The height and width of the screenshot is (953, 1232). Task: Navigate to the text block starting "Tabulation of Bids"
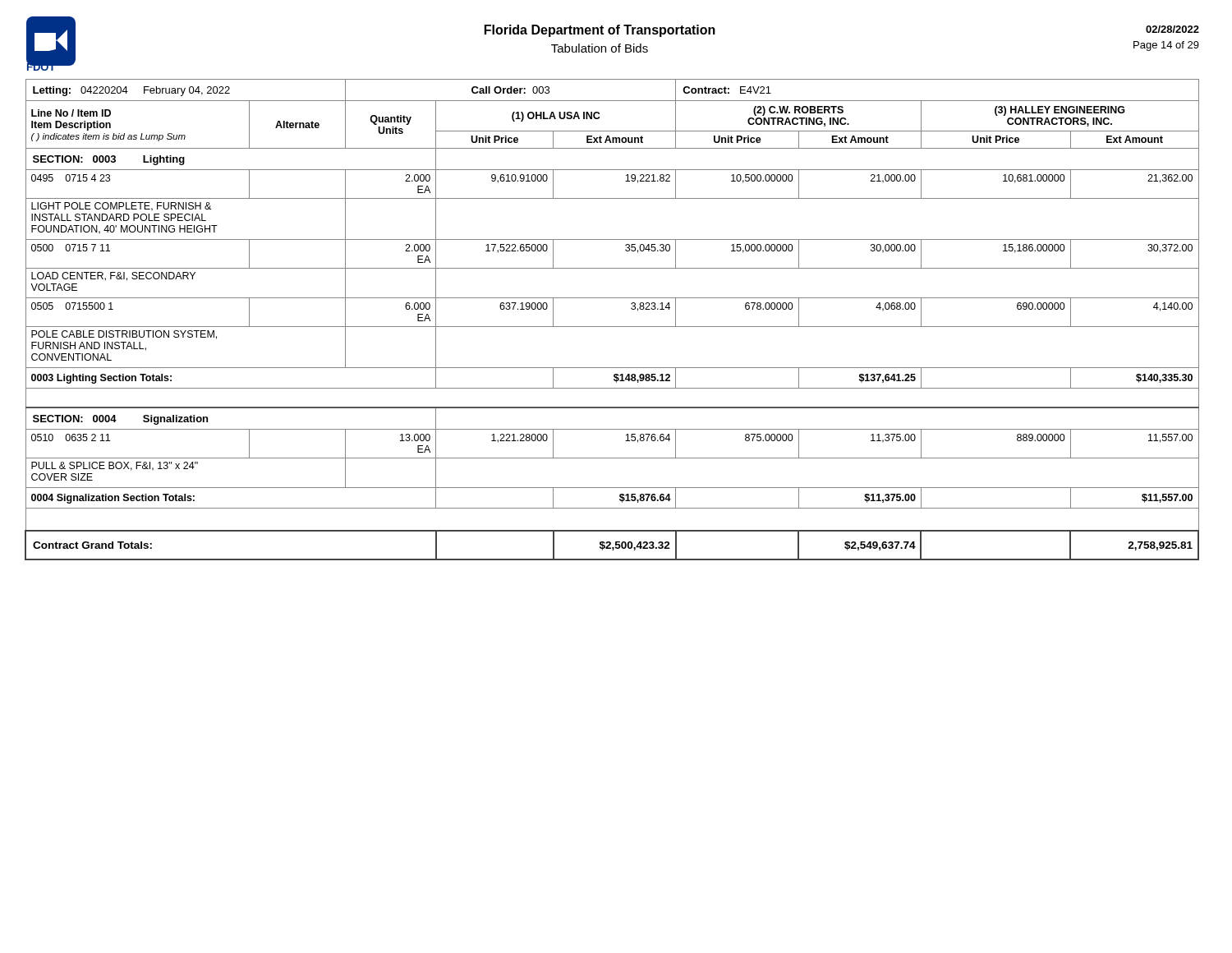[600, 48]
